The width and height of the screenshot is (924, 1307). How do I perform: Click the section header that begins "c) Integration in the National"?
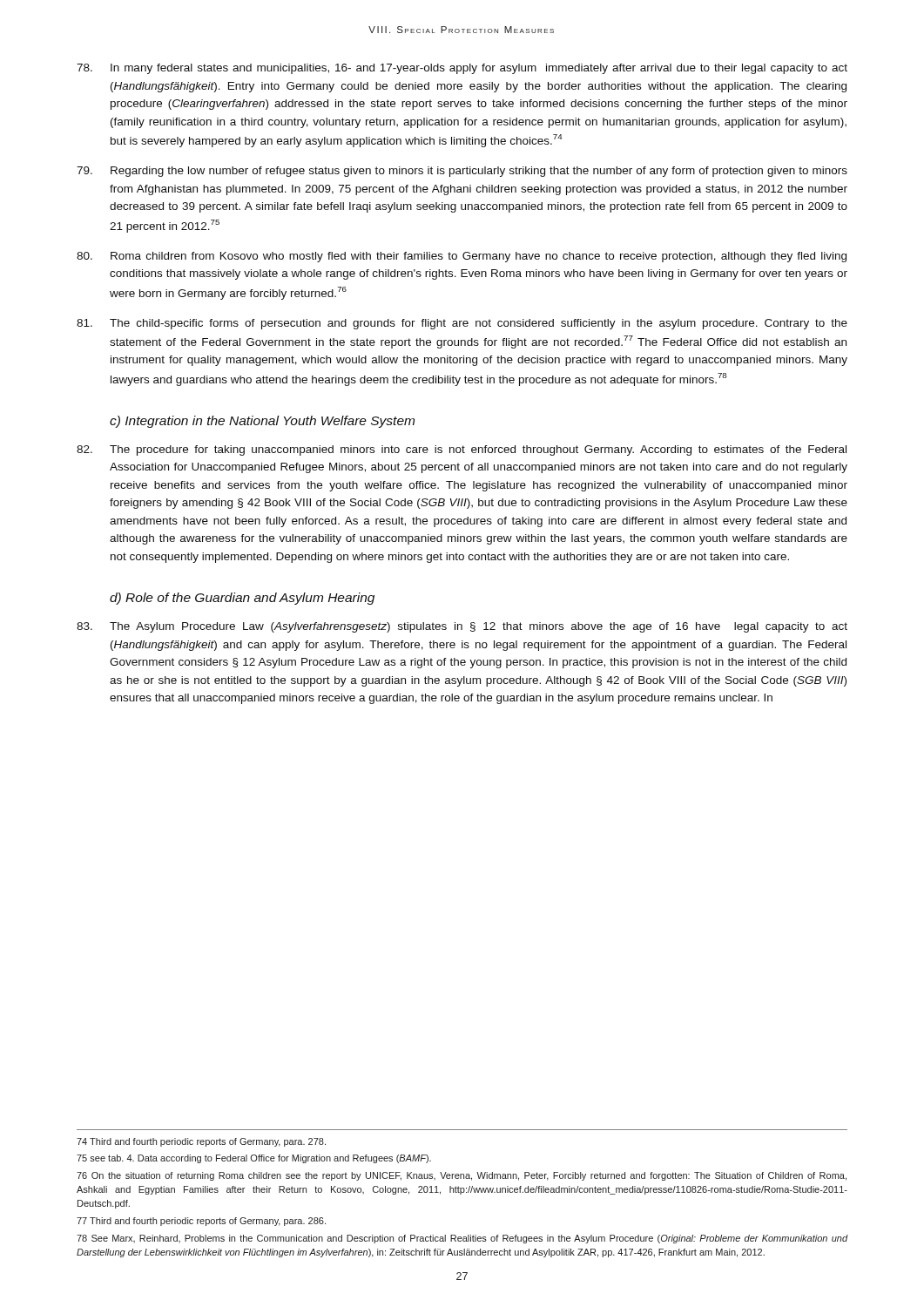click(263, 420)
